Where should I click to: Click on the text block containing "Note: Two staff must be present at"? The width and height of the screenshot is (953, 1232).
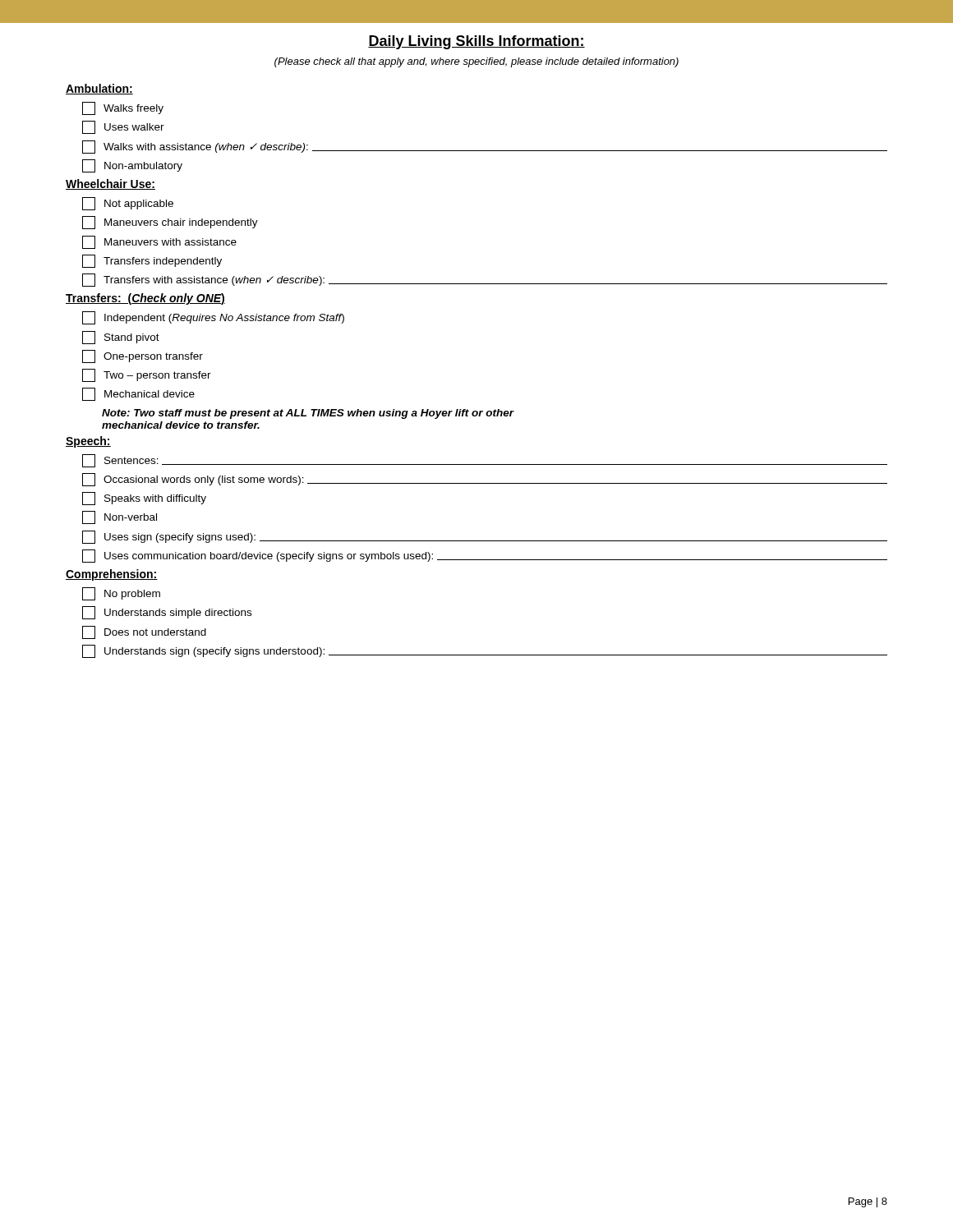coord(308,419)
